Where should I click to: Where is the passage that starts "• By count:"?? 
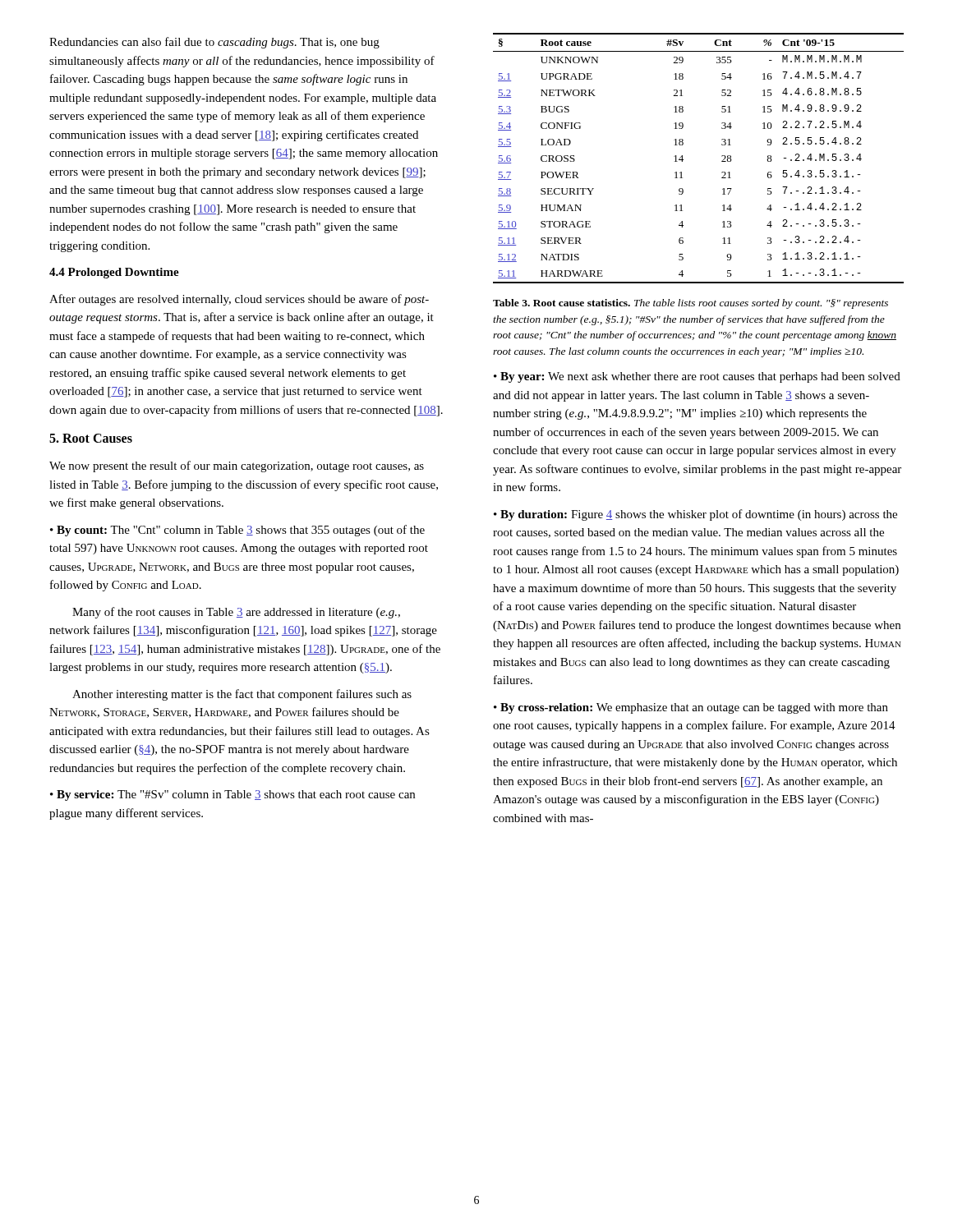point(246,557)
